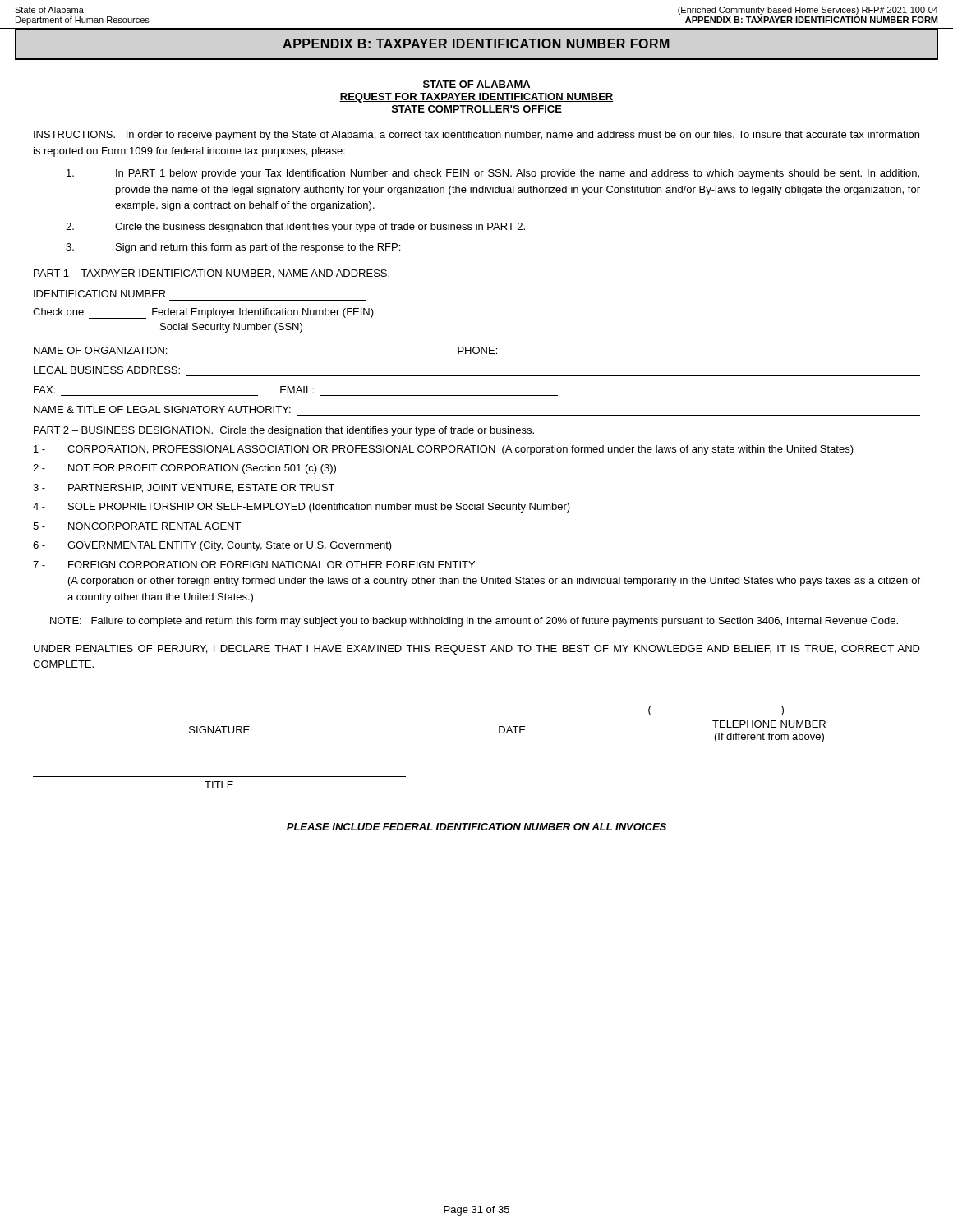Click where it says "LEGAL BUSINESS ADDRESS:"
The image size is (953, 1232).
click(x=476, y=369)
